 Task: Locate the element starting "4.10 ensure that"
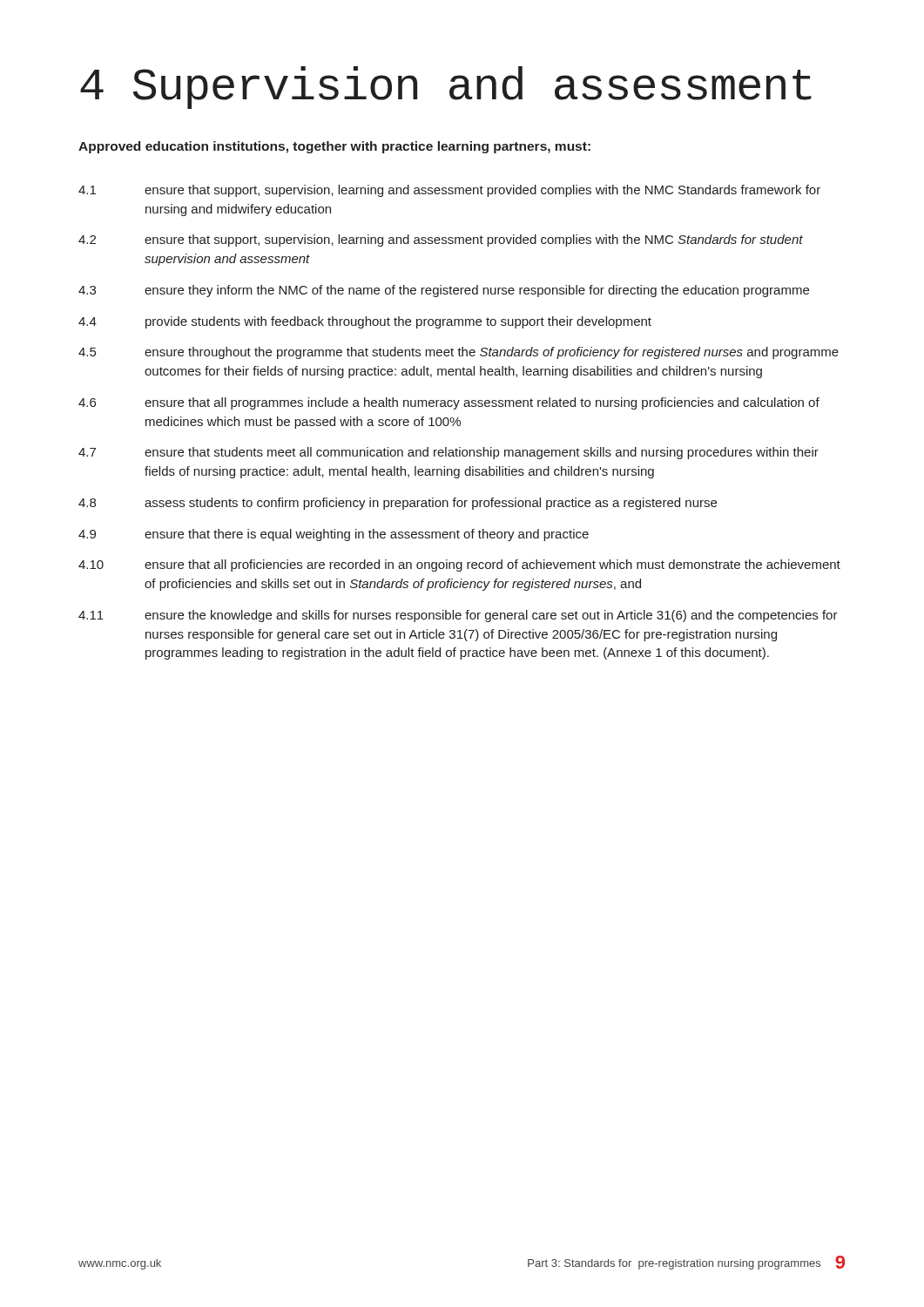pyautogui.click(x=462, y=574)
